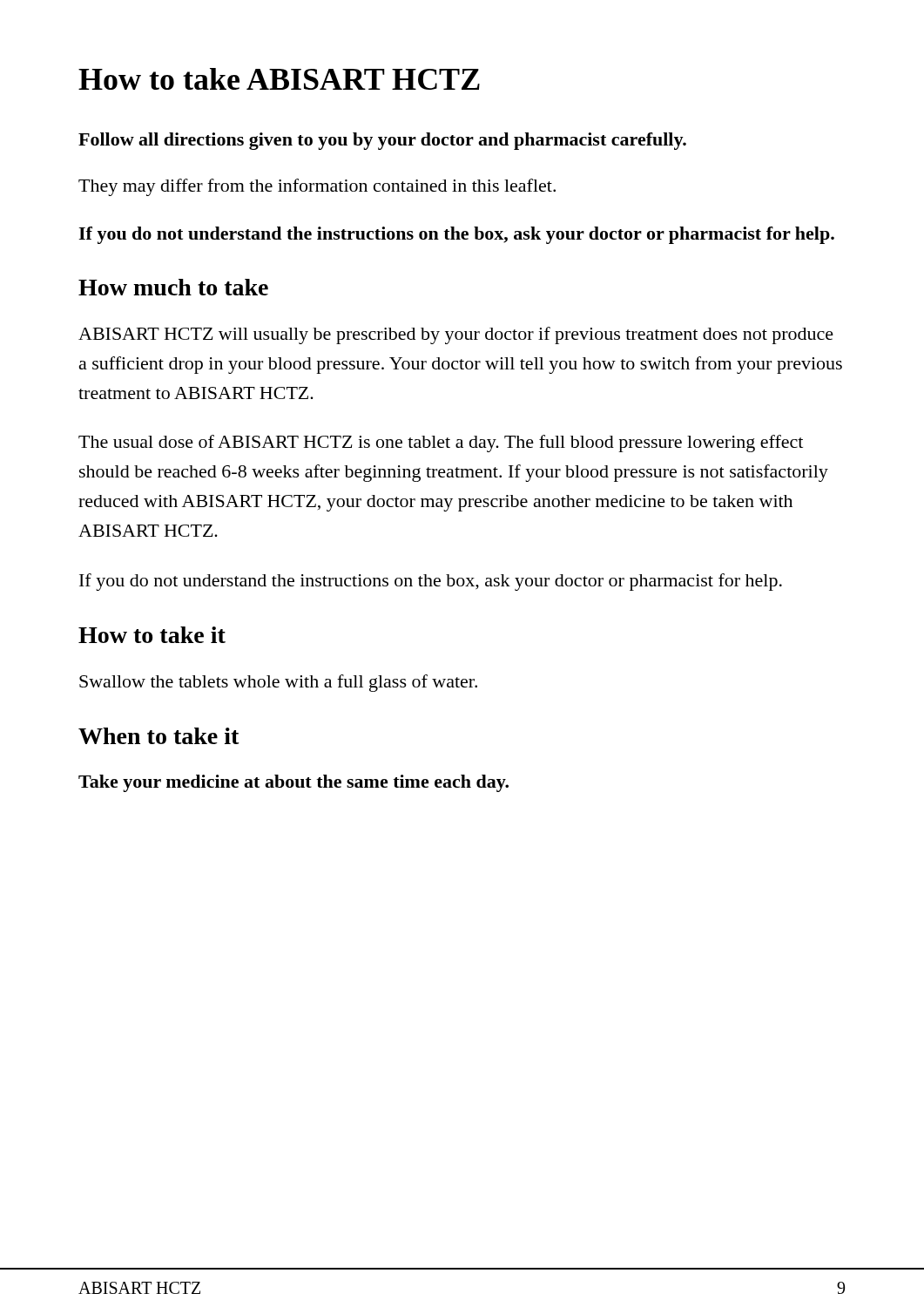Image resolution: width=924 pixels, height=1307 pixels.
Task: Find the region starting "ABISART HCTZ will"
Action: (461, 363)
